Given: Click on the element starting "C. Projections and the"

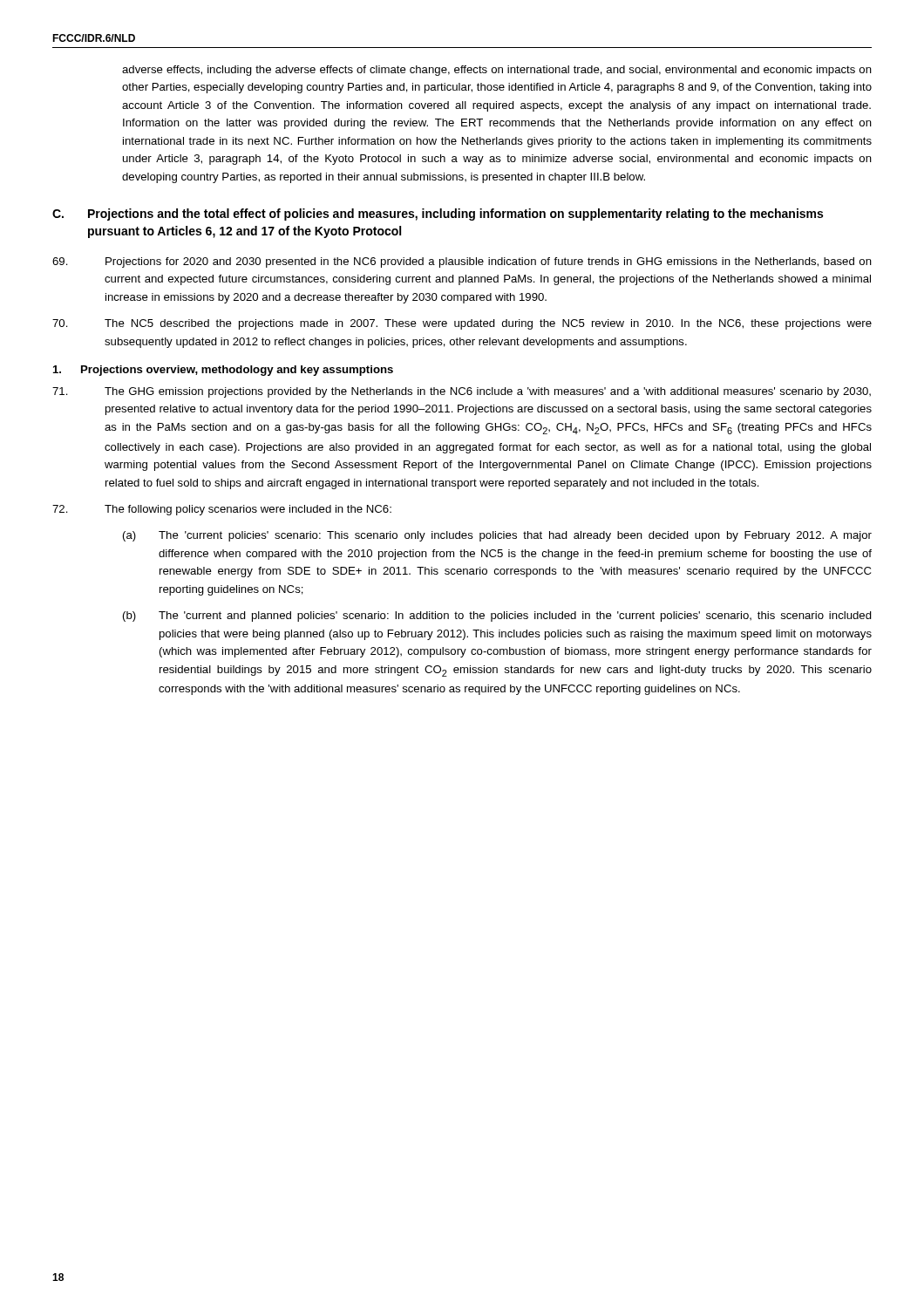Looking at the screenshot, I should coord(462,223).
